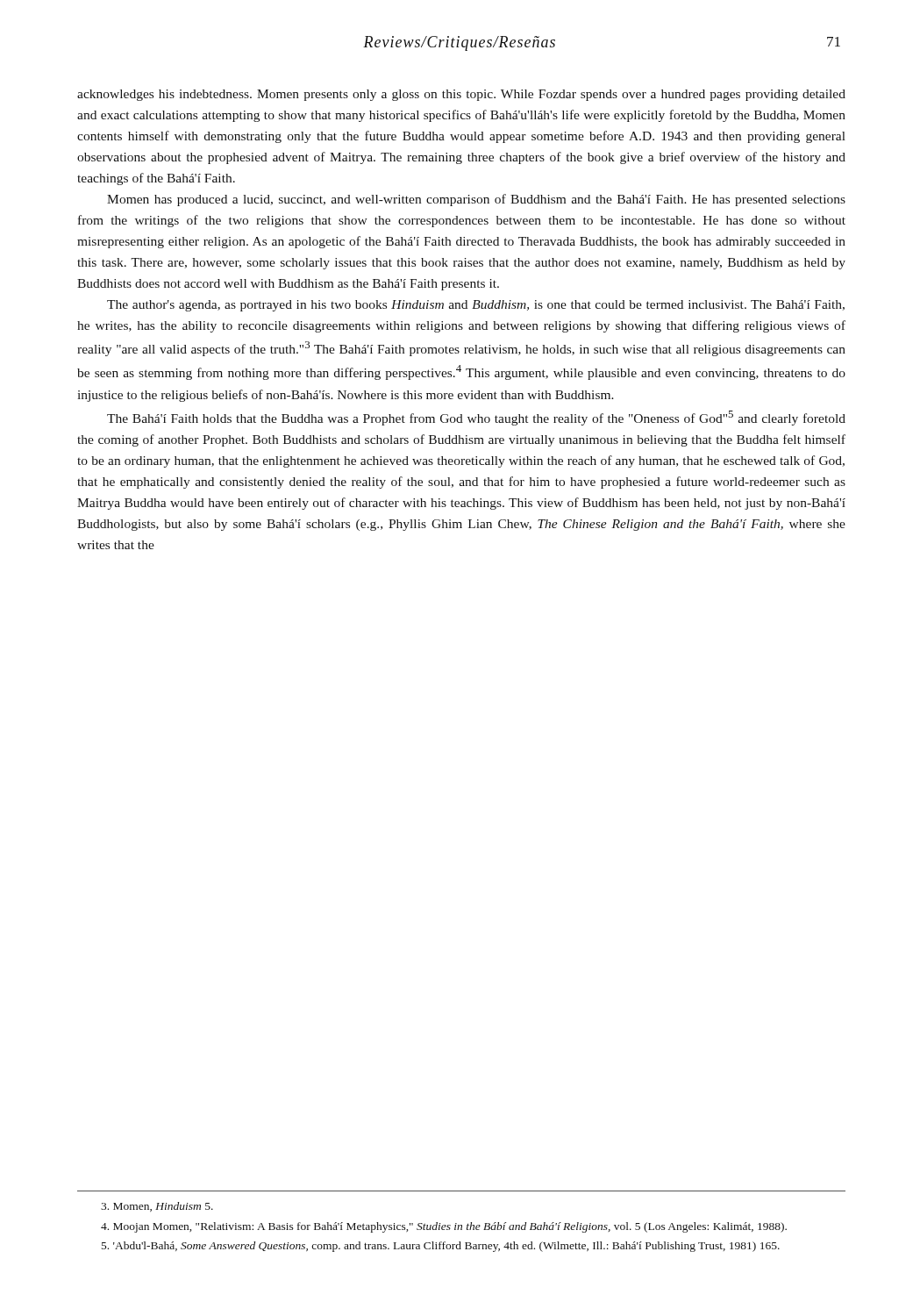Click on the footnote that reads "Moojan Momen, "Relativism: A Basis for"
Screen dimensions: 1316x920
(x=444, y=1226)
